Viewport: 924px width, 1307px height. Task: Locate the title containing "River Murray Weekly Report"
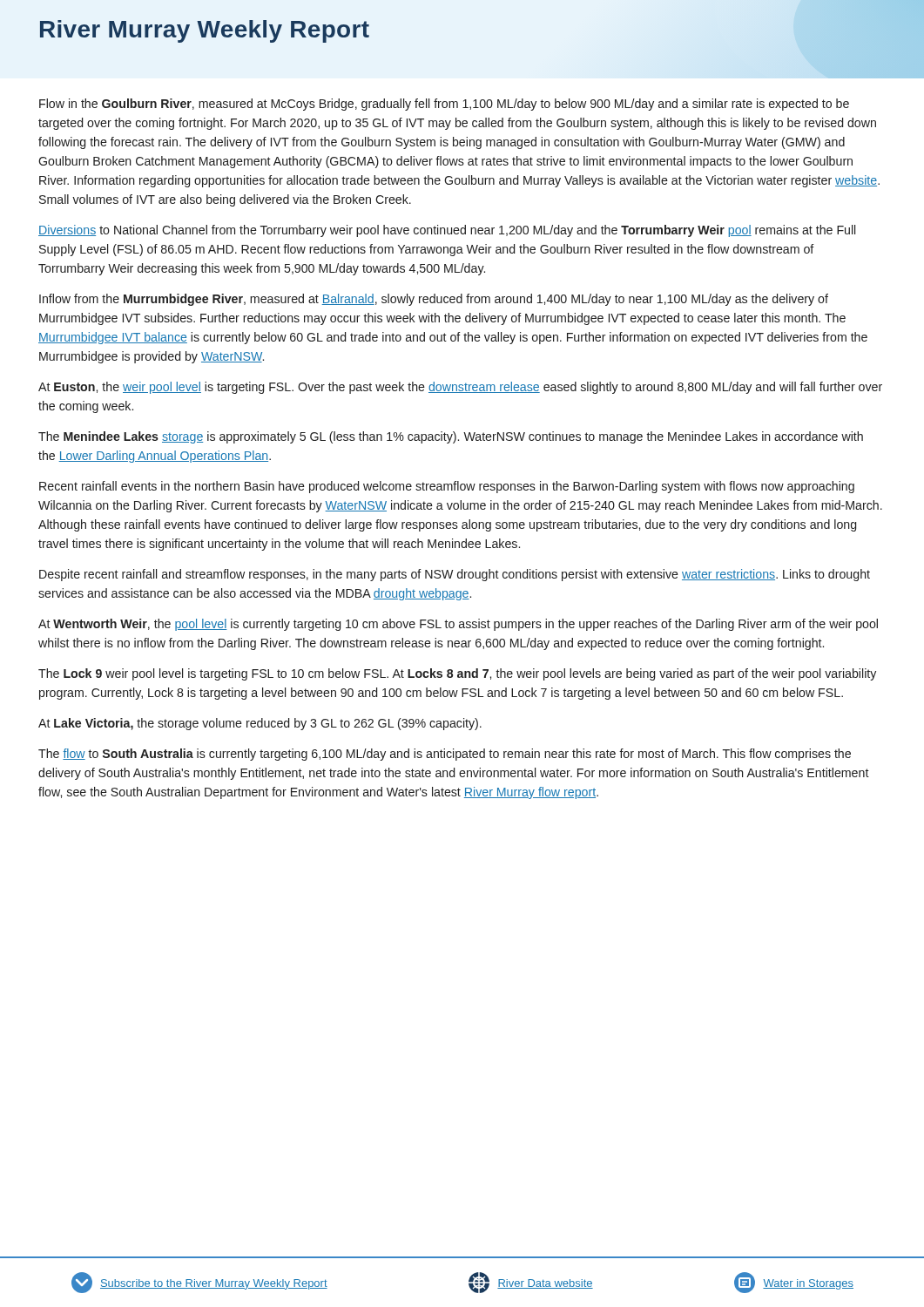[204, 30]
